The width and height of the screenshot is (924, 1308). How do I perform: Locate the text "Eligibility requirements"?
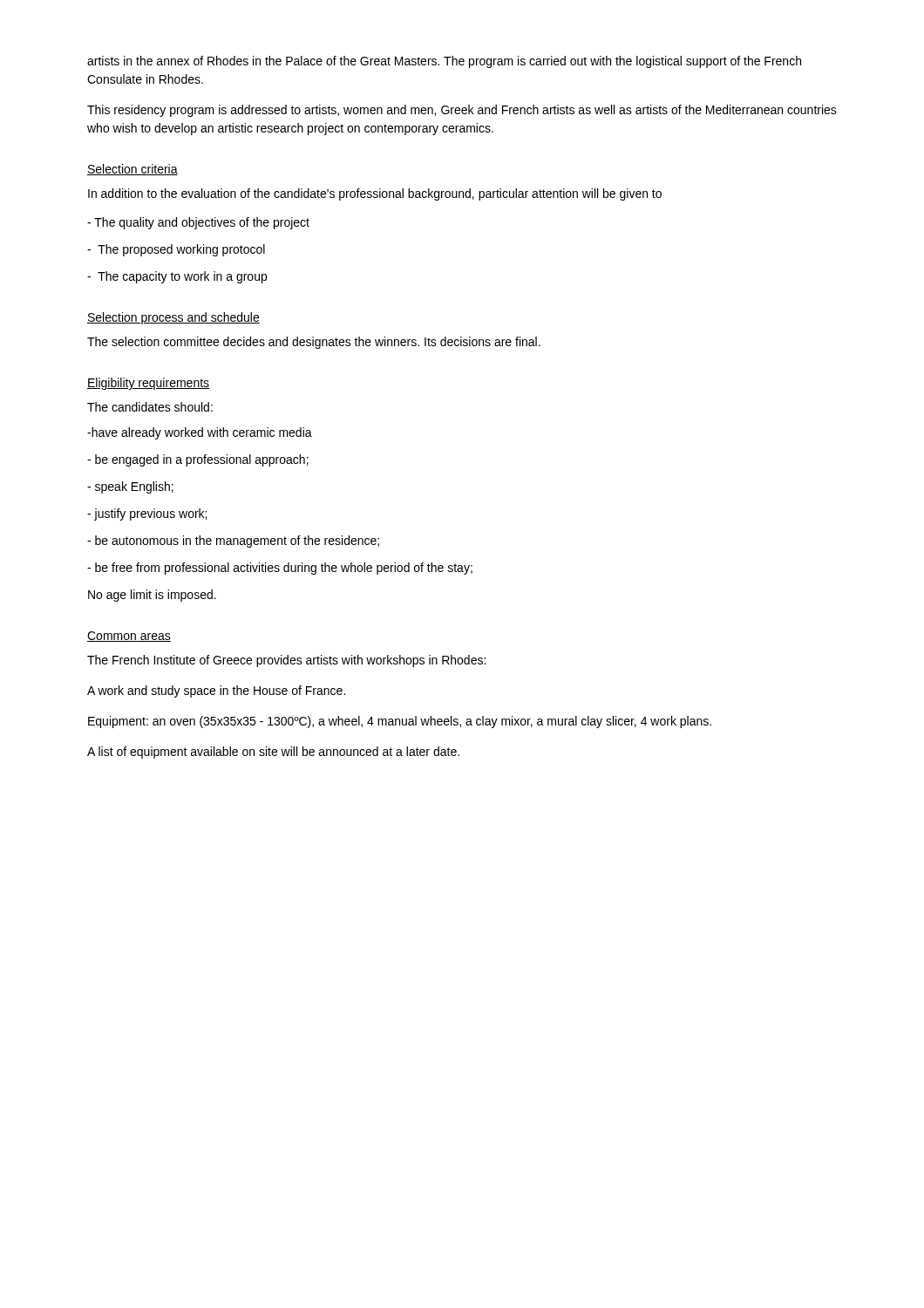[148, 383]
